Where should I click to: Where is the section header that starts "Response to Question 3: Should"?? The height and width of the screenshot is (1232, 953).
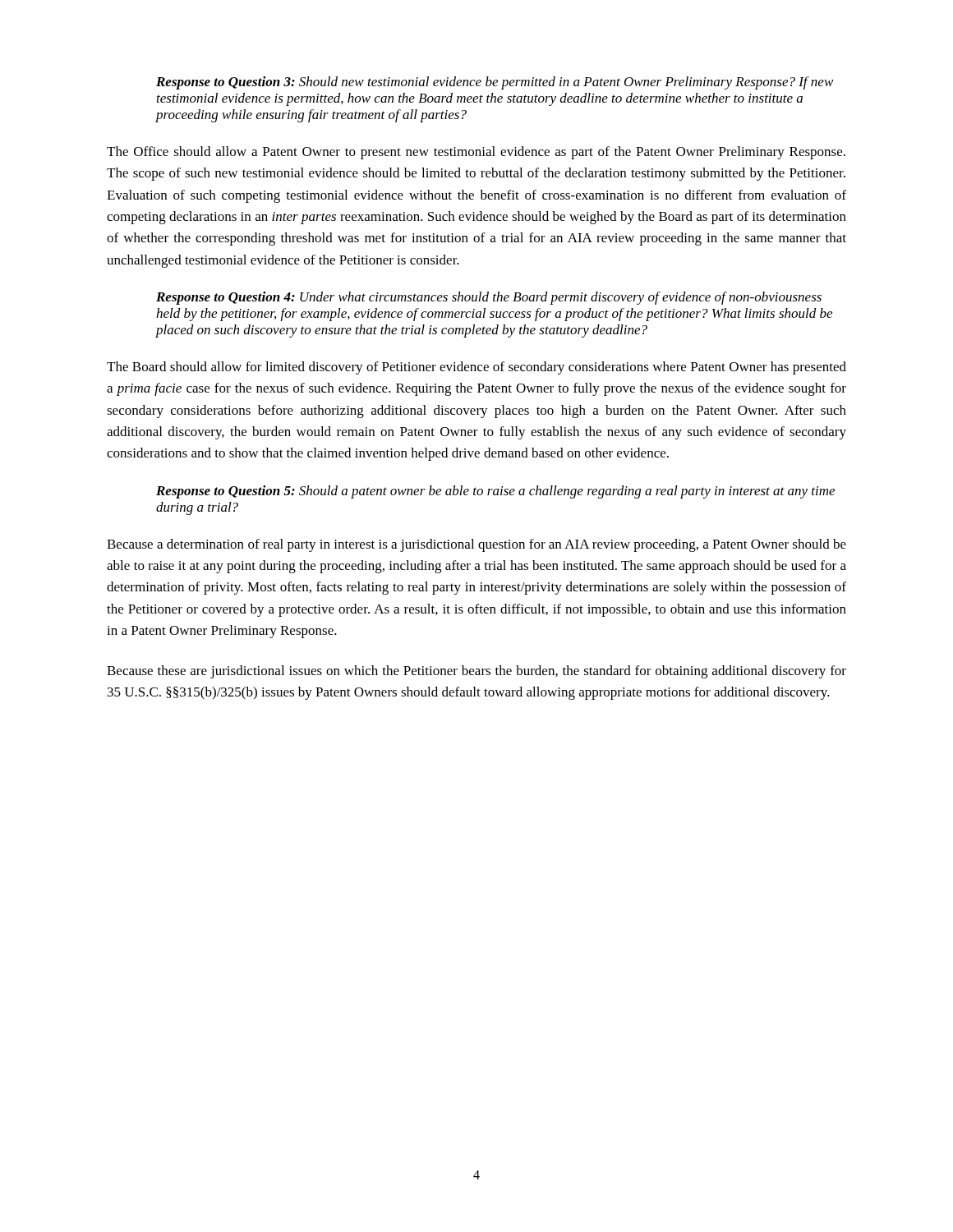495,98
